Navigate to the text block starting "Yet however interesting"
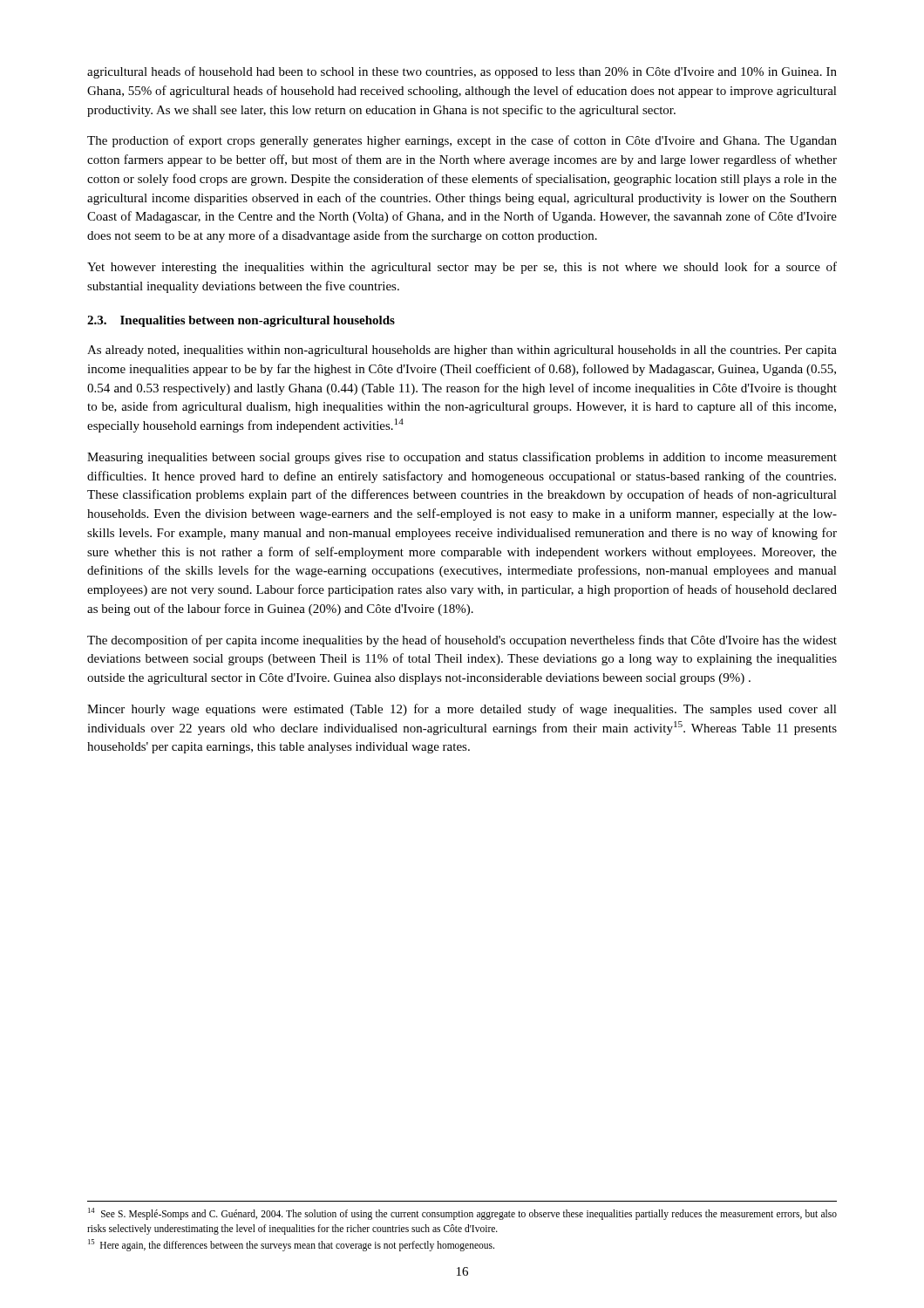Image resolution: width=924 pixels, height=1308 pixels. click(462, 277)
